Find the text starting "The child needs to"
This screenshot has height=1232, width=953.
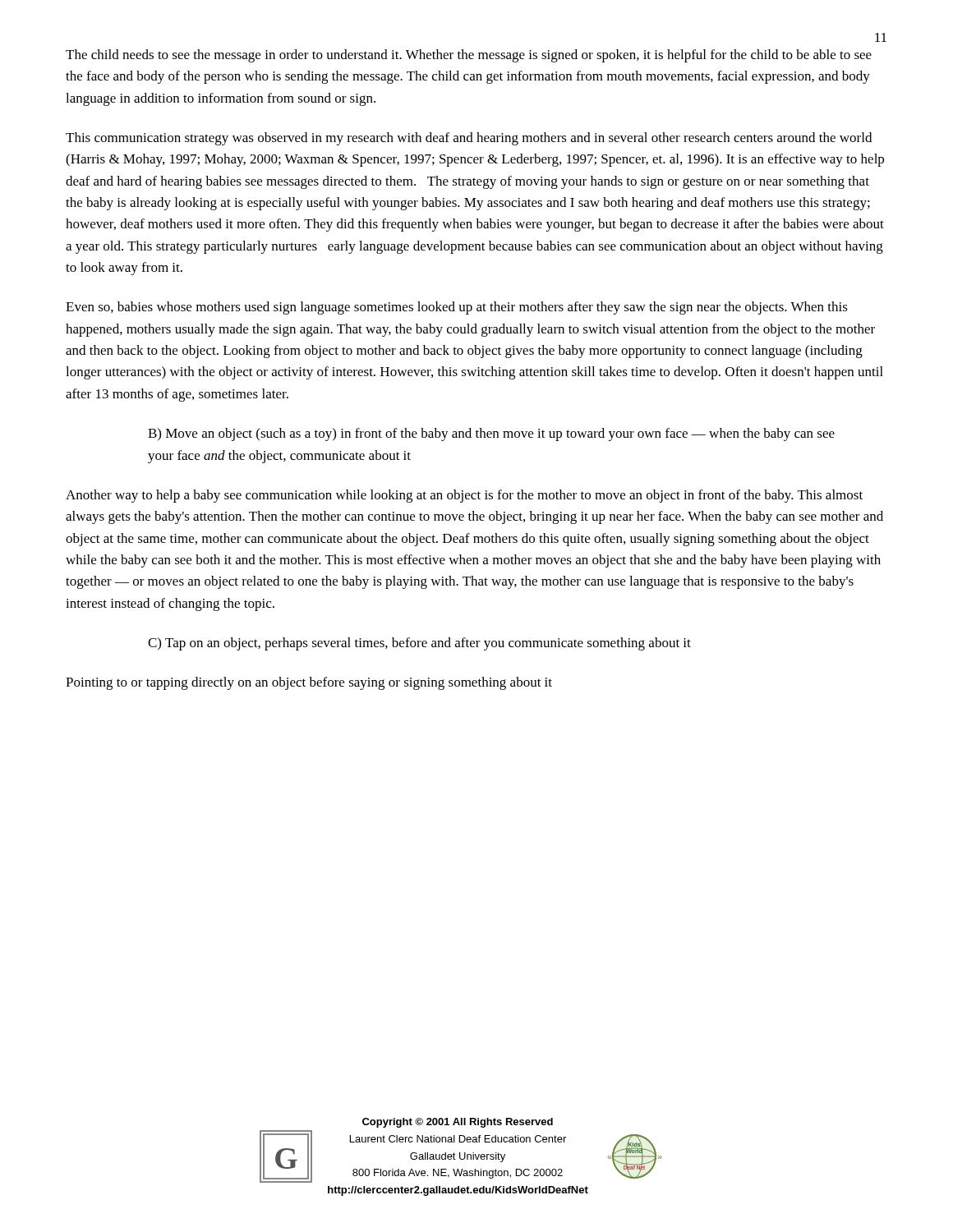click(x=469, y=76)
